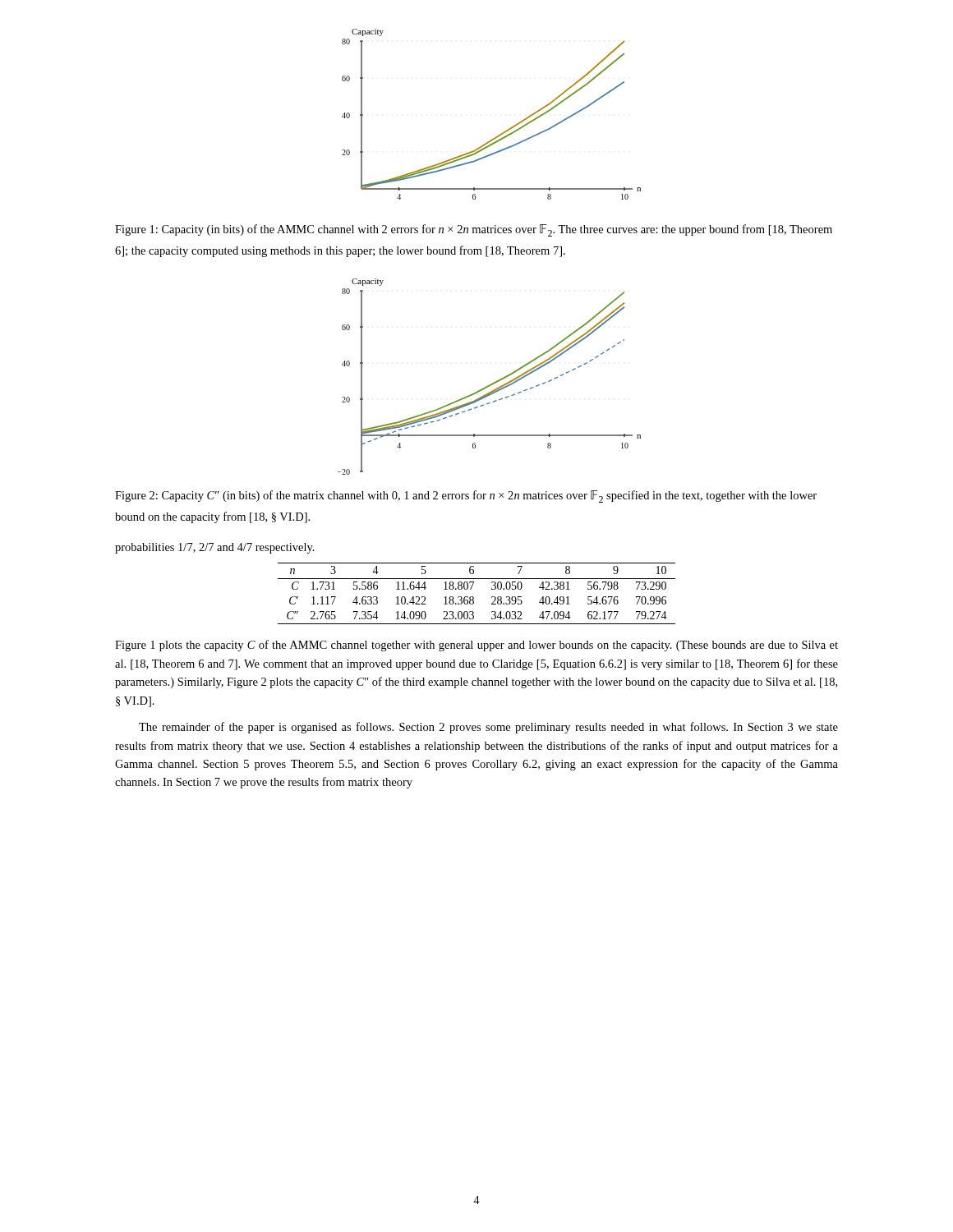Viewport: 953px width, 1232px height.
Task: Click the caption that begins "Figure 2: Capacity C″ (in"
Action: 466,506
